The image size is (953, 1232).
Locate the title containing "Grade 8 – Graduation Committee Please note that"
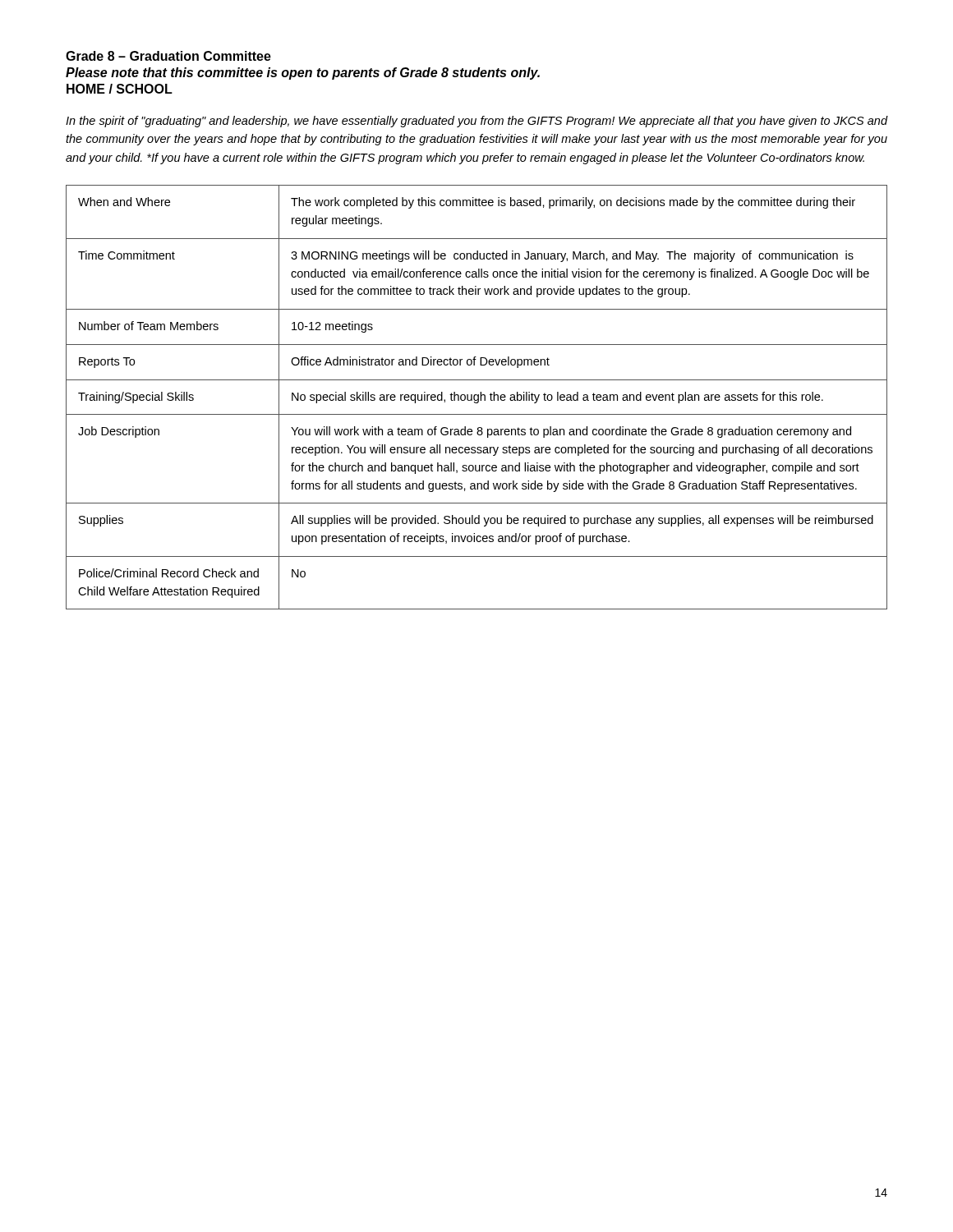point(476,73)
